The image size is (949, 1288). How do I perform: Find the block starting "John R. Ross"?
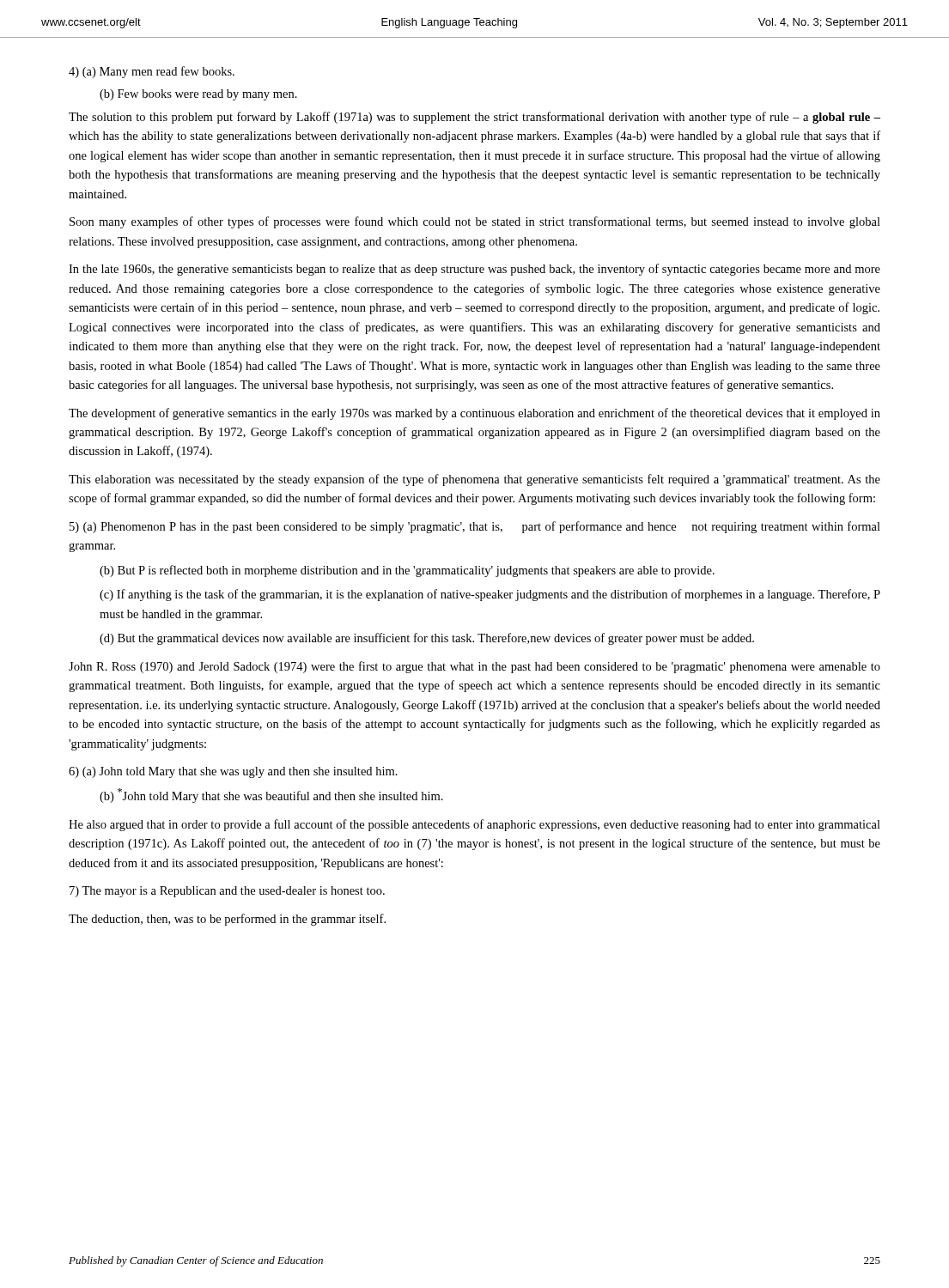[x=474, y=705]
